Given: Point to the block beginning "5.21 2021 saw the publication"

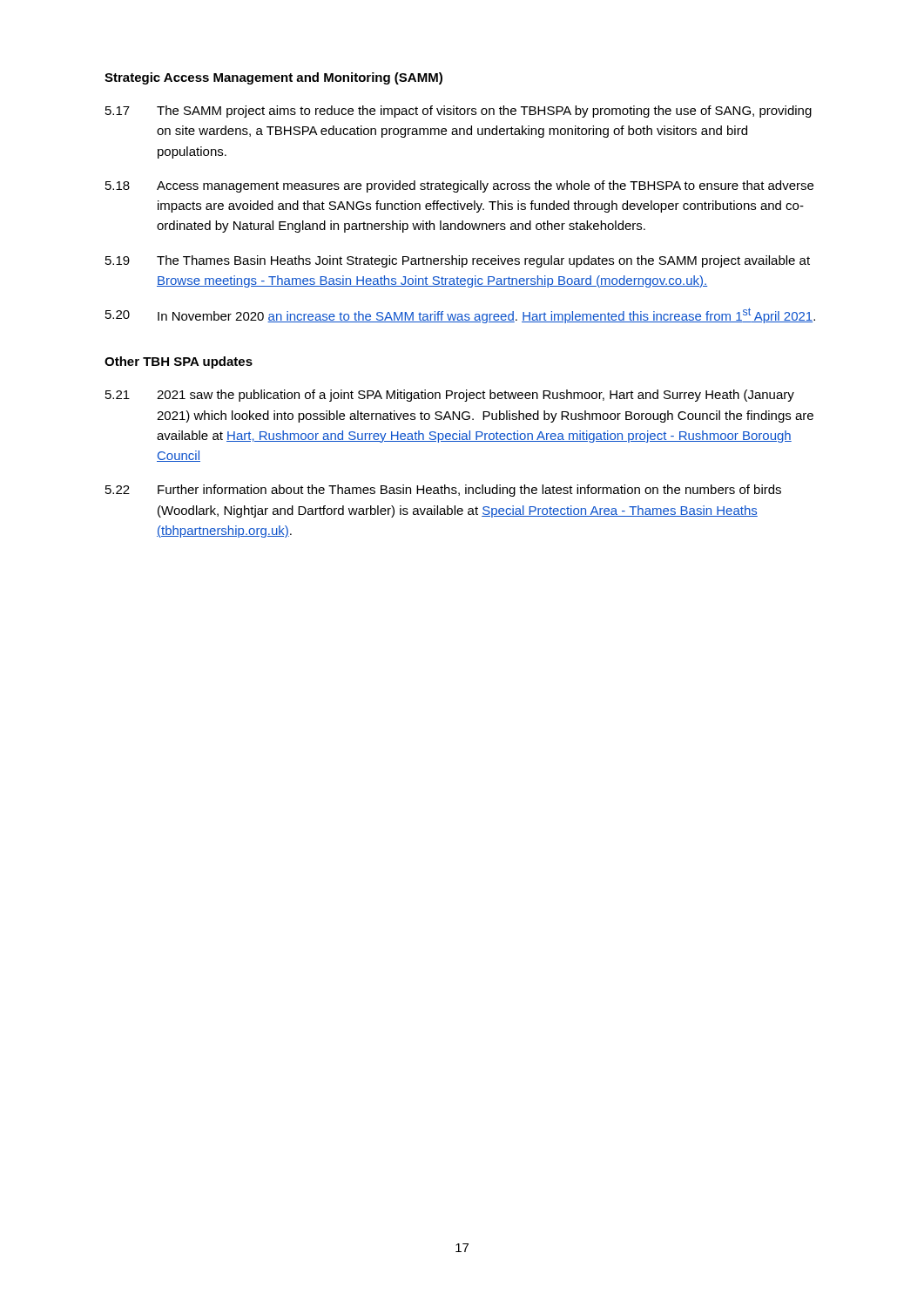Looking at the screenshot, I should pyautogui.click(x=462, y=425).
